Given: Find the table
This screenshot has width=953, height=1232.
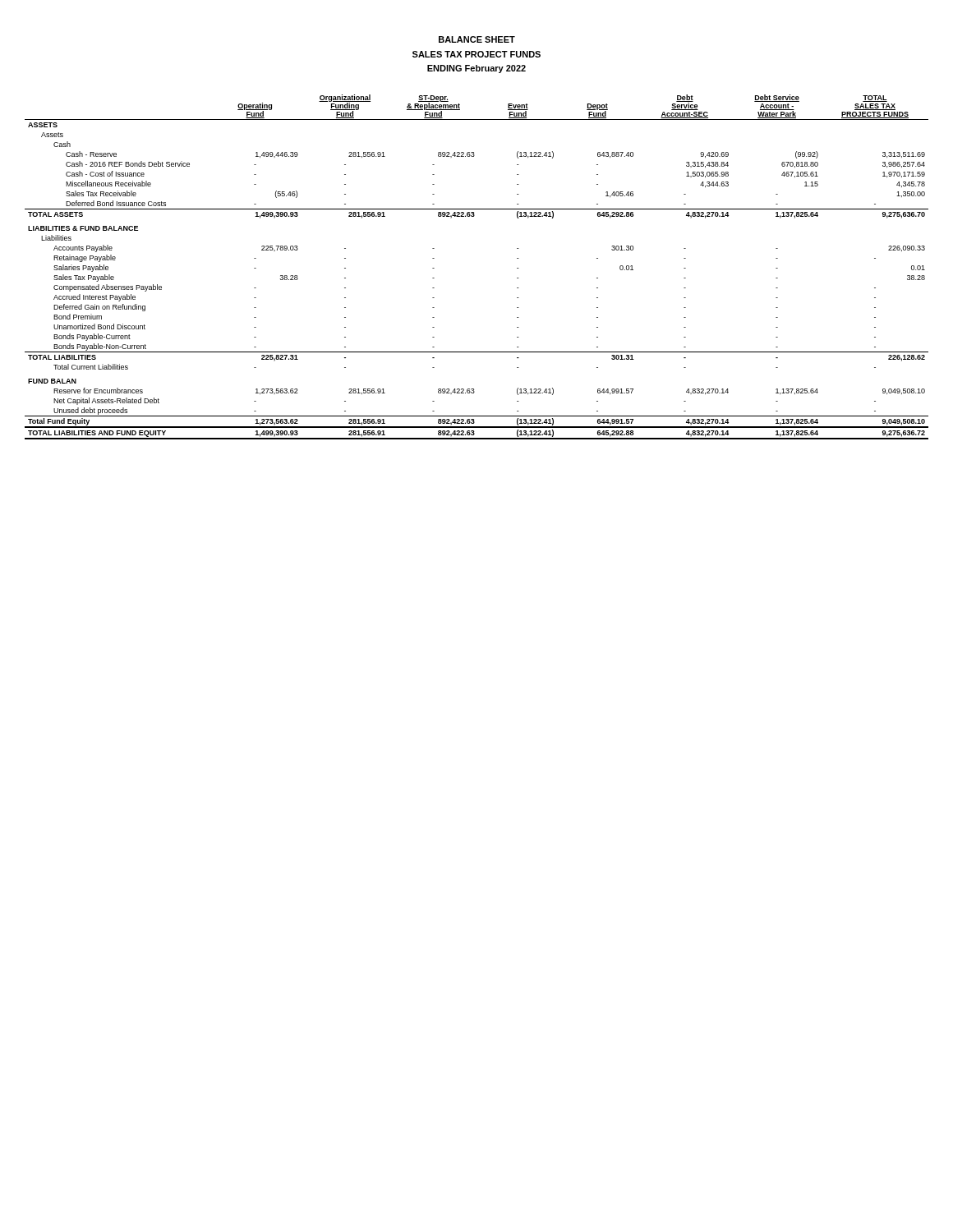Looking at the screenshot, I should coord(476,266).
